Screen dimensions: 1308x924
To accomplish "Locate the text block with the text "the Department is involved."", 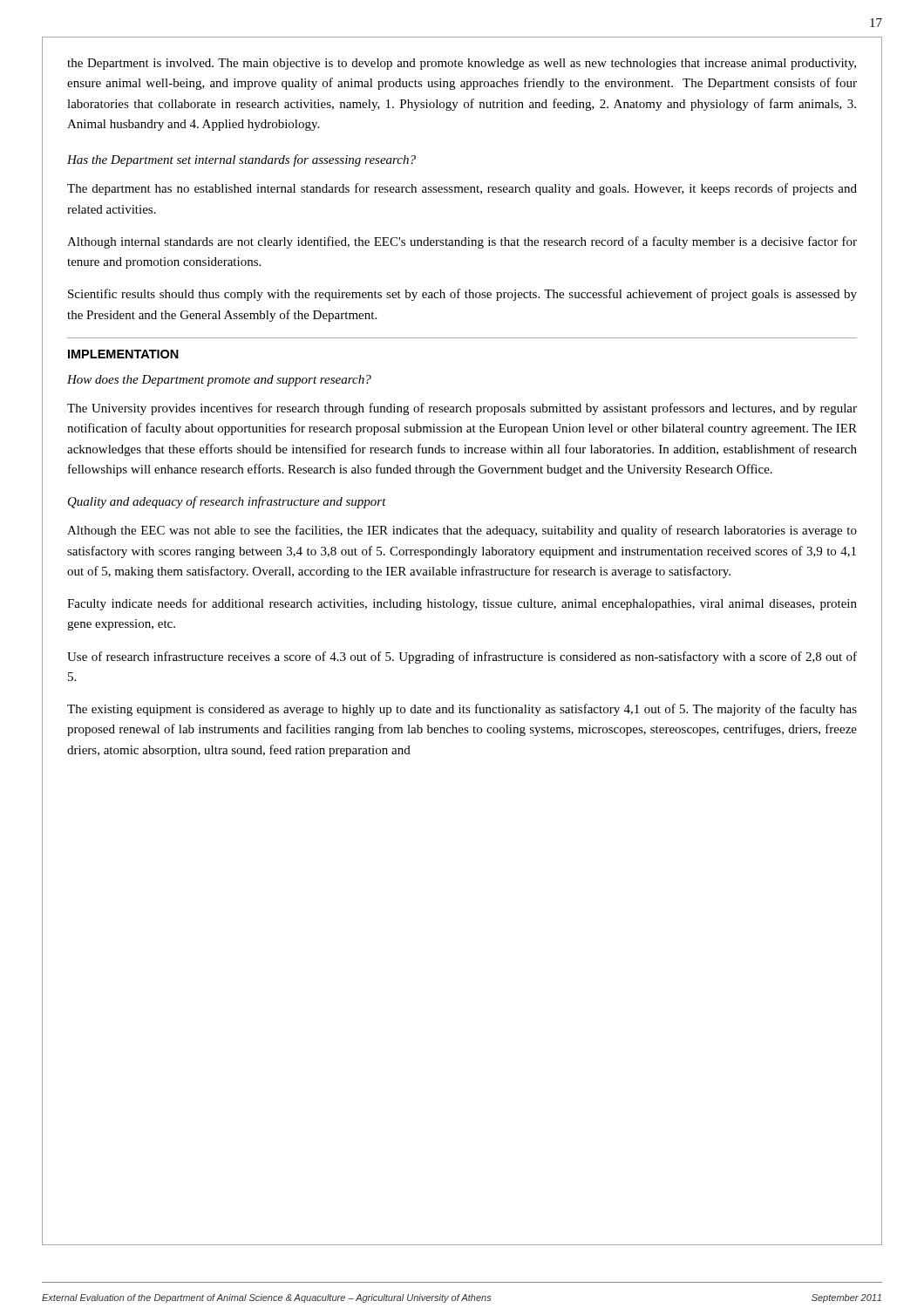I will pyautogui.click(x=462, y=93).
